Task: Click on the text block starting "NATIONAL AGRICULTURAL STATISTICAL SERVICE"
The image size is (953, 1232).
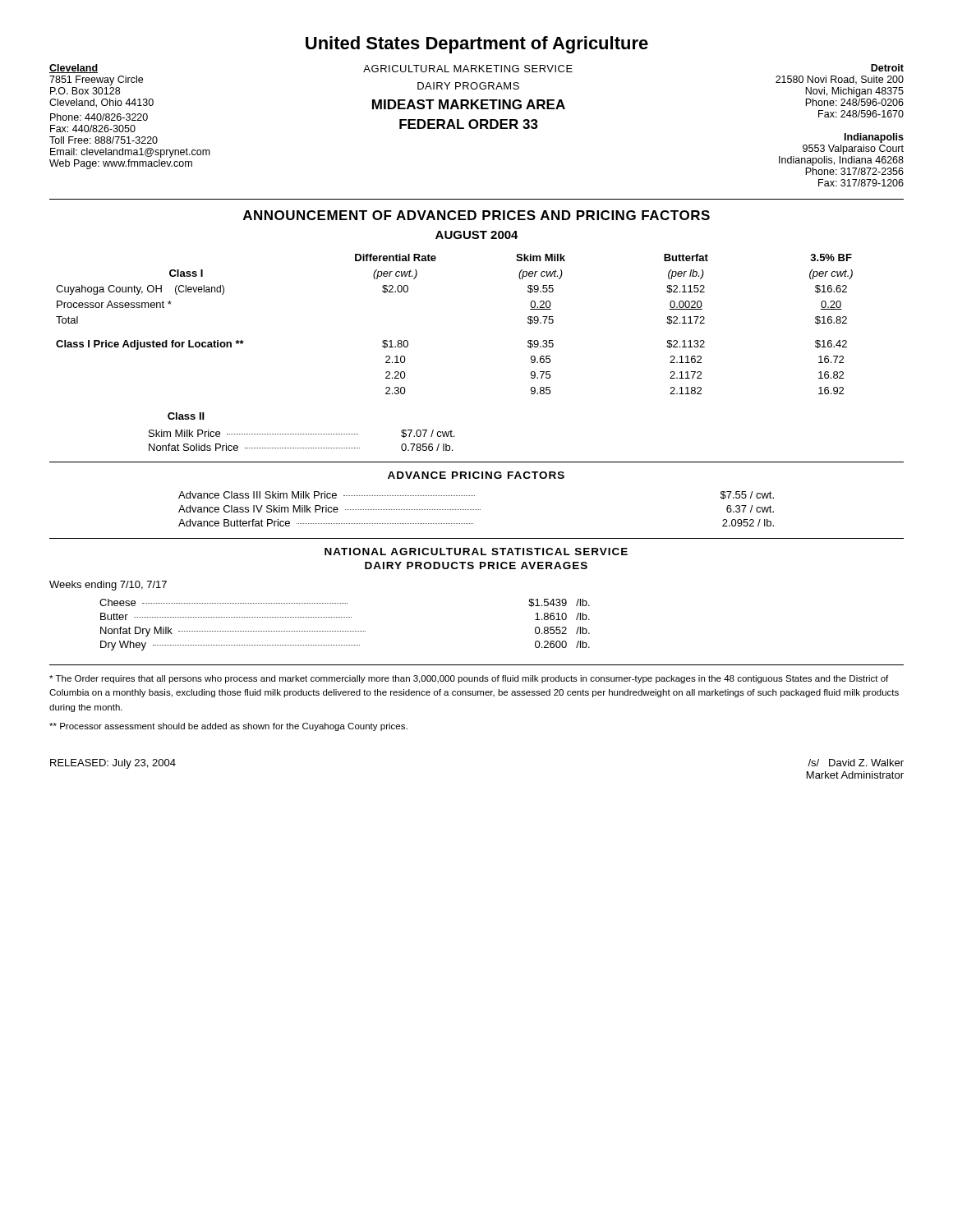Action: (x=476, y=552)
